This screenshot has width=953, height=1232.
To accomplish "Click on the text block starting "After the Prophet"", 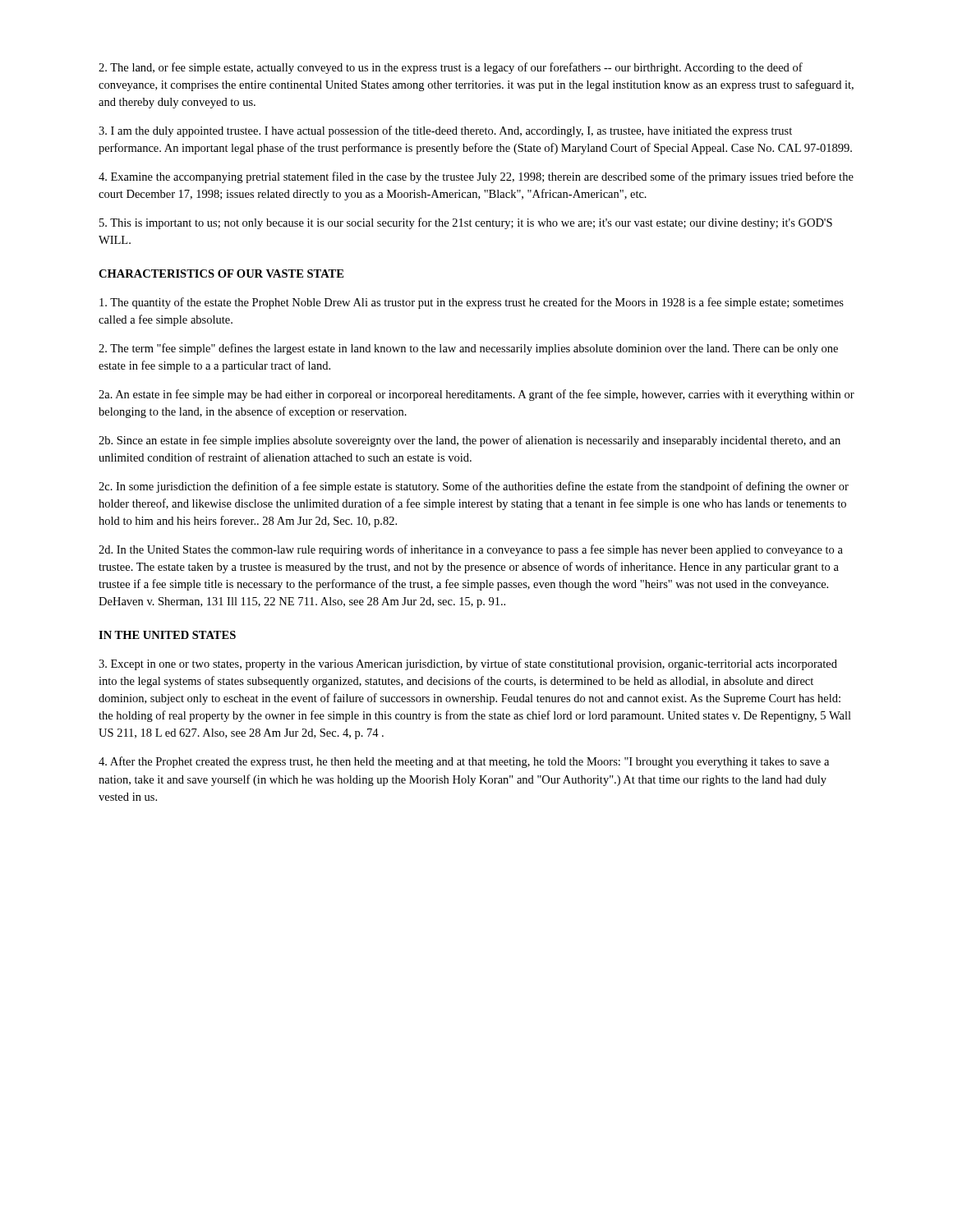I will [x=464, y=779].
